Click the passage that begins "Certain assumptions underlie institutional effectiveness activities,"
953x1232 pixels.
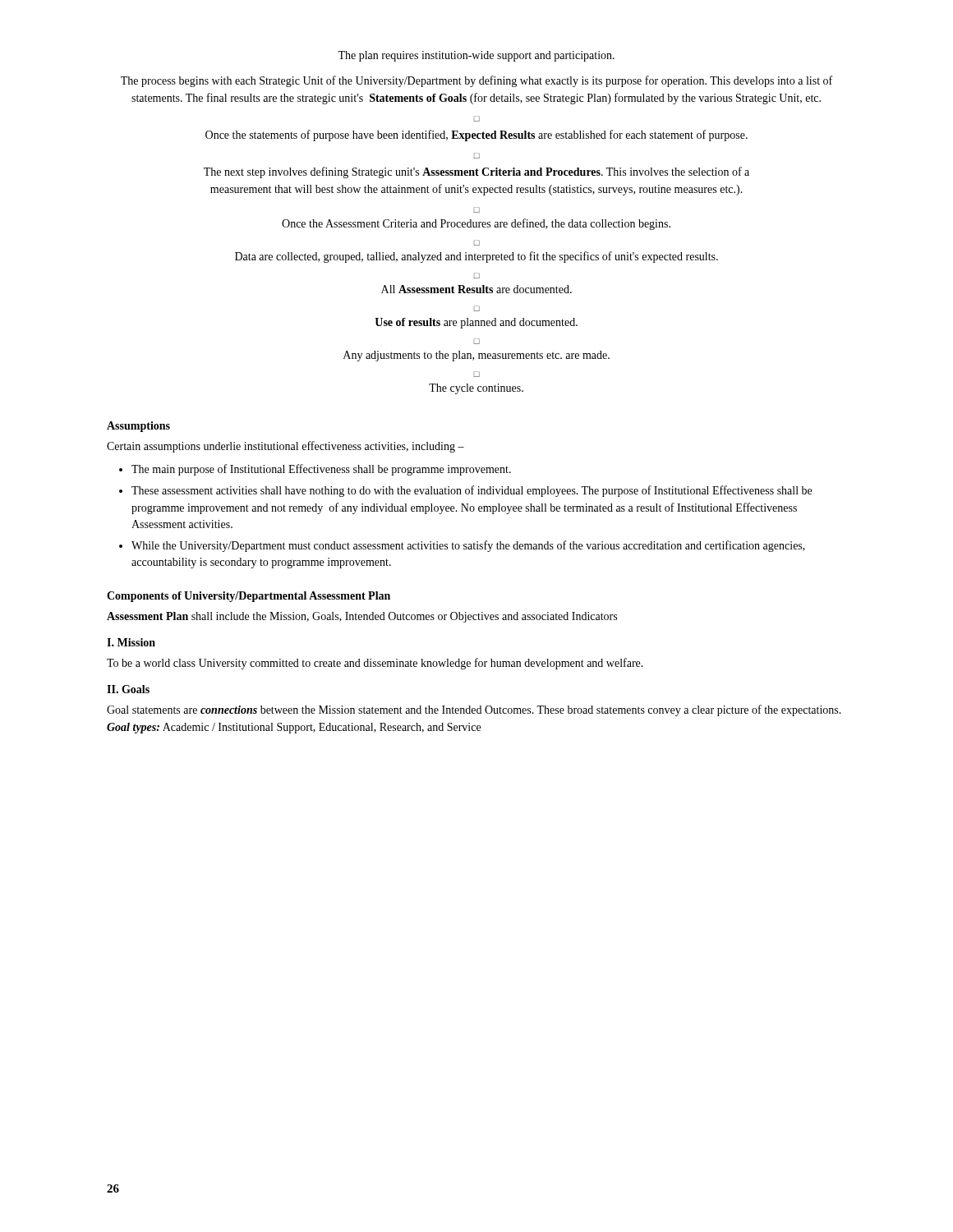[x=285, y=446]
